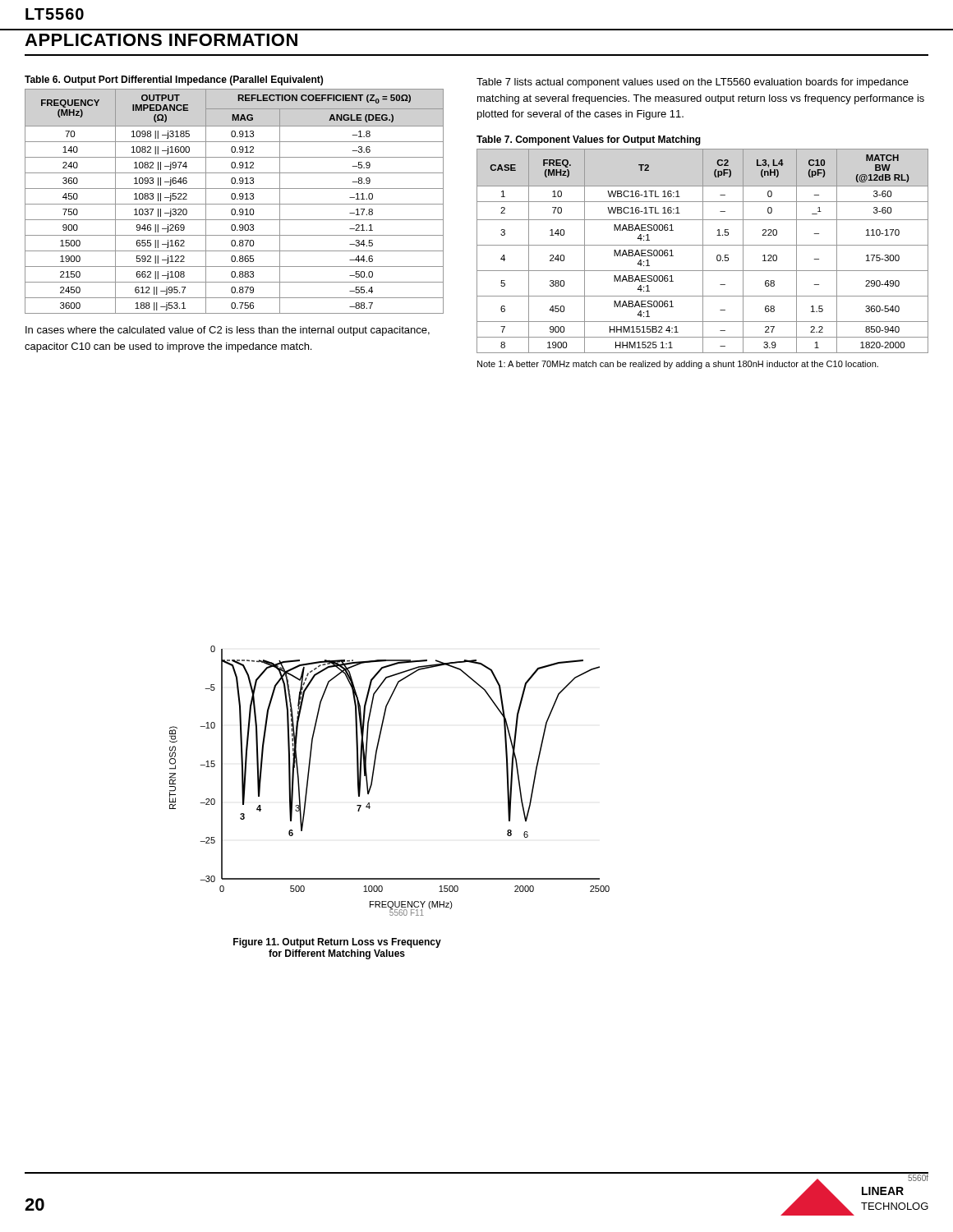Locate a footnote
The image size is (953, 1232).
[x=678, y=364]
